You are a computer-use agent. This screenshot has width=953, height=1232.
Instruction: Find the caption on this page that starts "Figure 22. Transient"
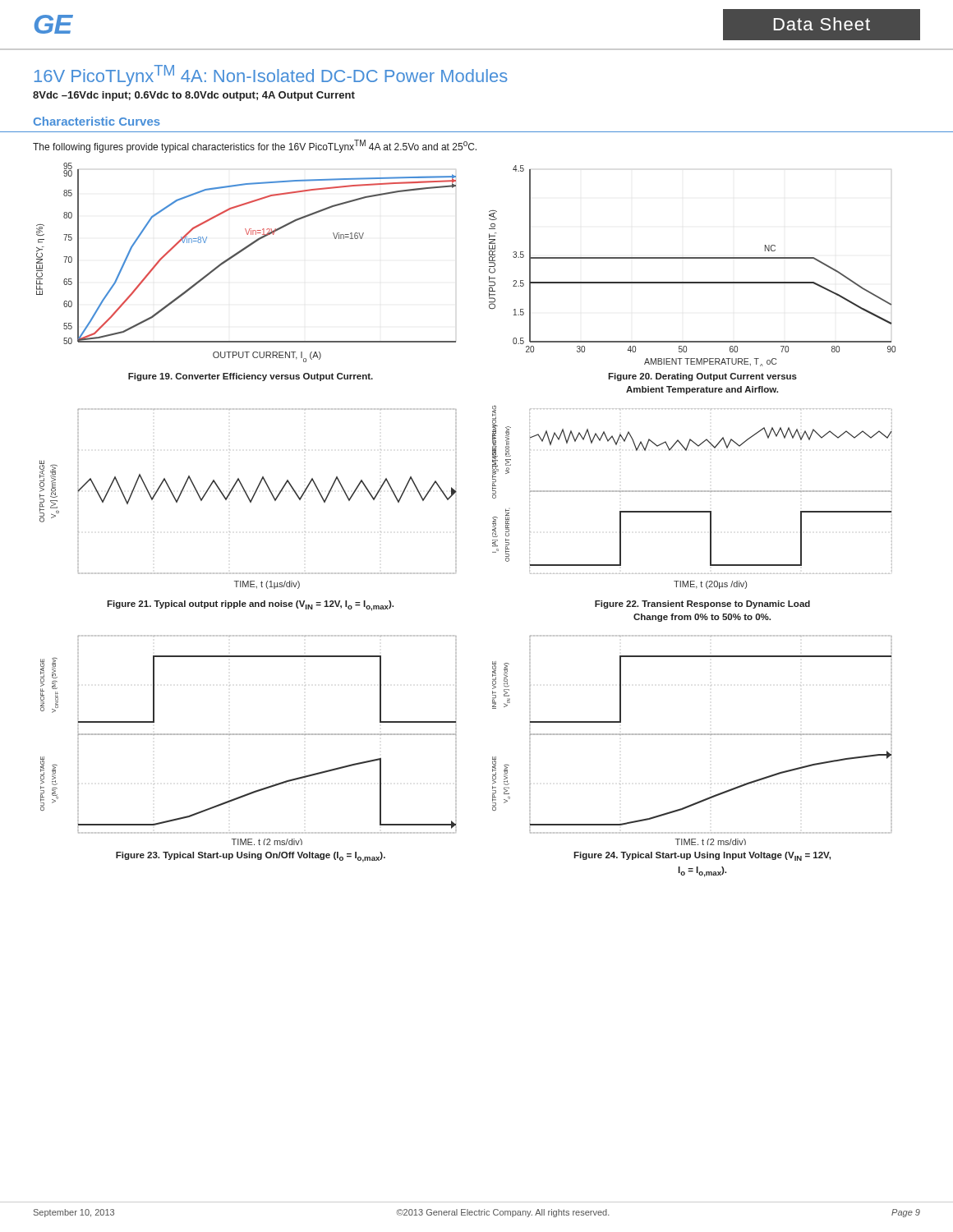point(702,610)
